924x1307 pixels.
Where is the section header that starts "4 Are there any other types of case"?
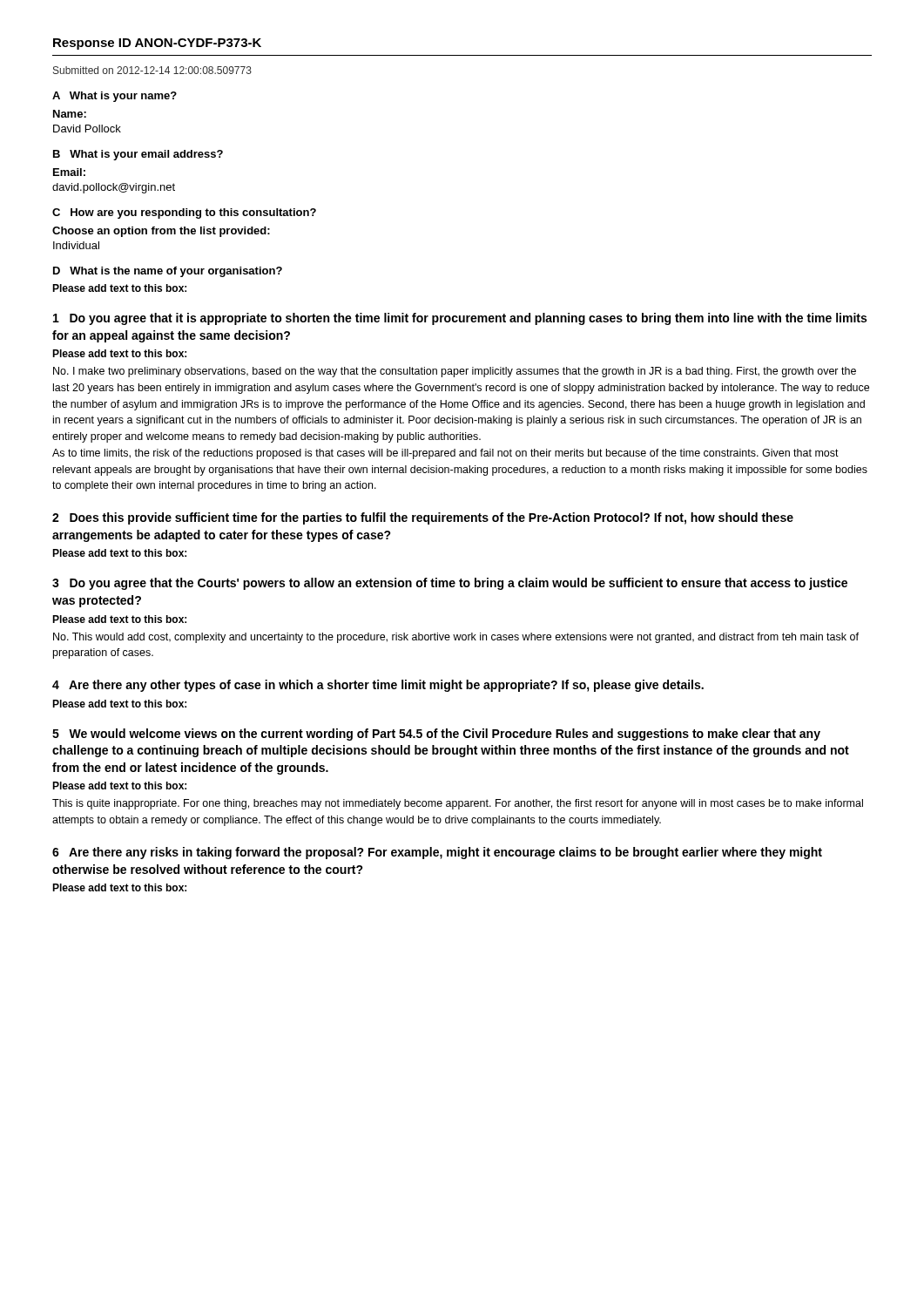click(378, 685)
